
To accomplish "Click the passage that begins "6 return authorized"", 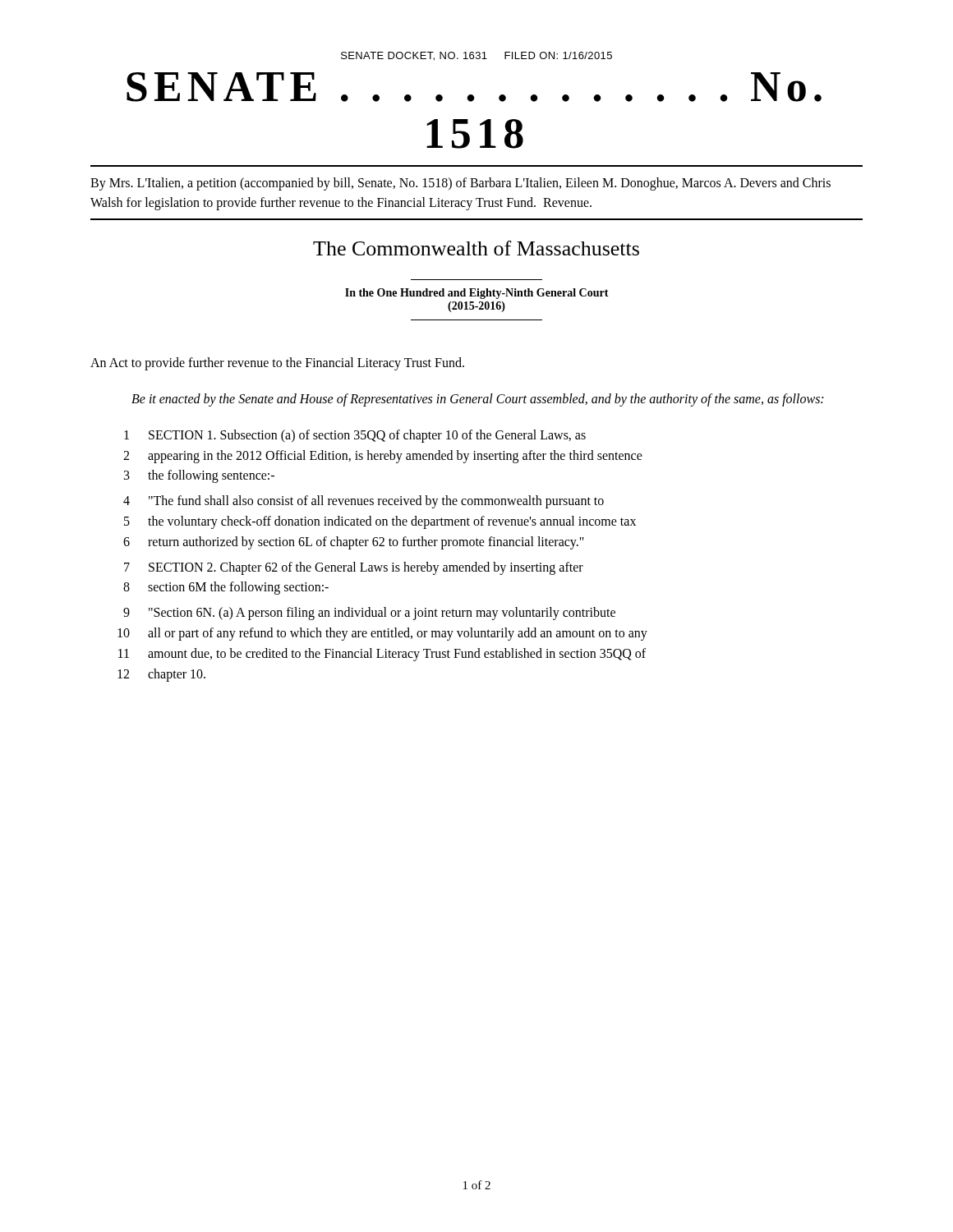I will coord(476,542).
